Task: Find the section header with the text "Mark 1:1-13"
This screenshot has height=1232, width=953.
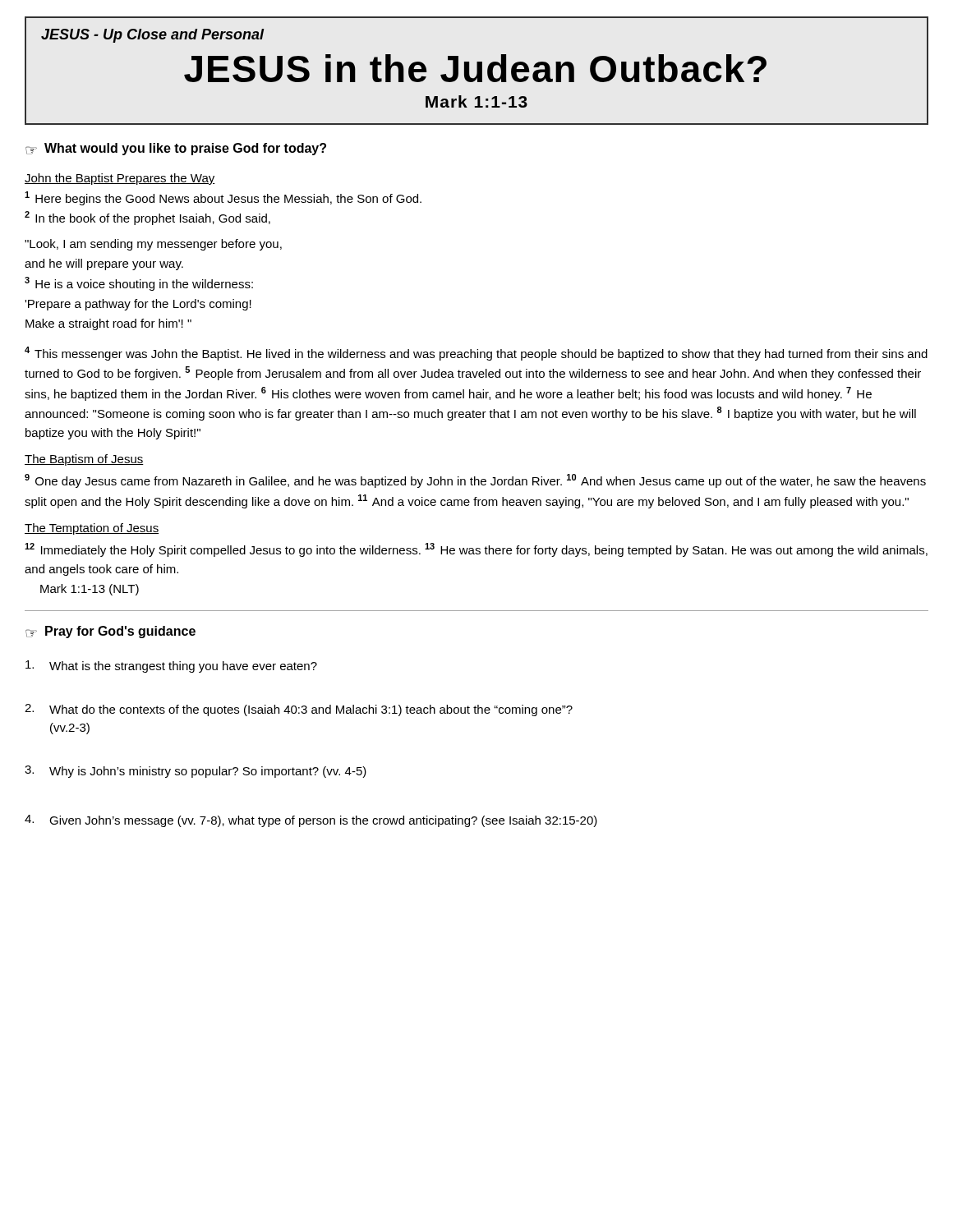Action: point(476,101)
